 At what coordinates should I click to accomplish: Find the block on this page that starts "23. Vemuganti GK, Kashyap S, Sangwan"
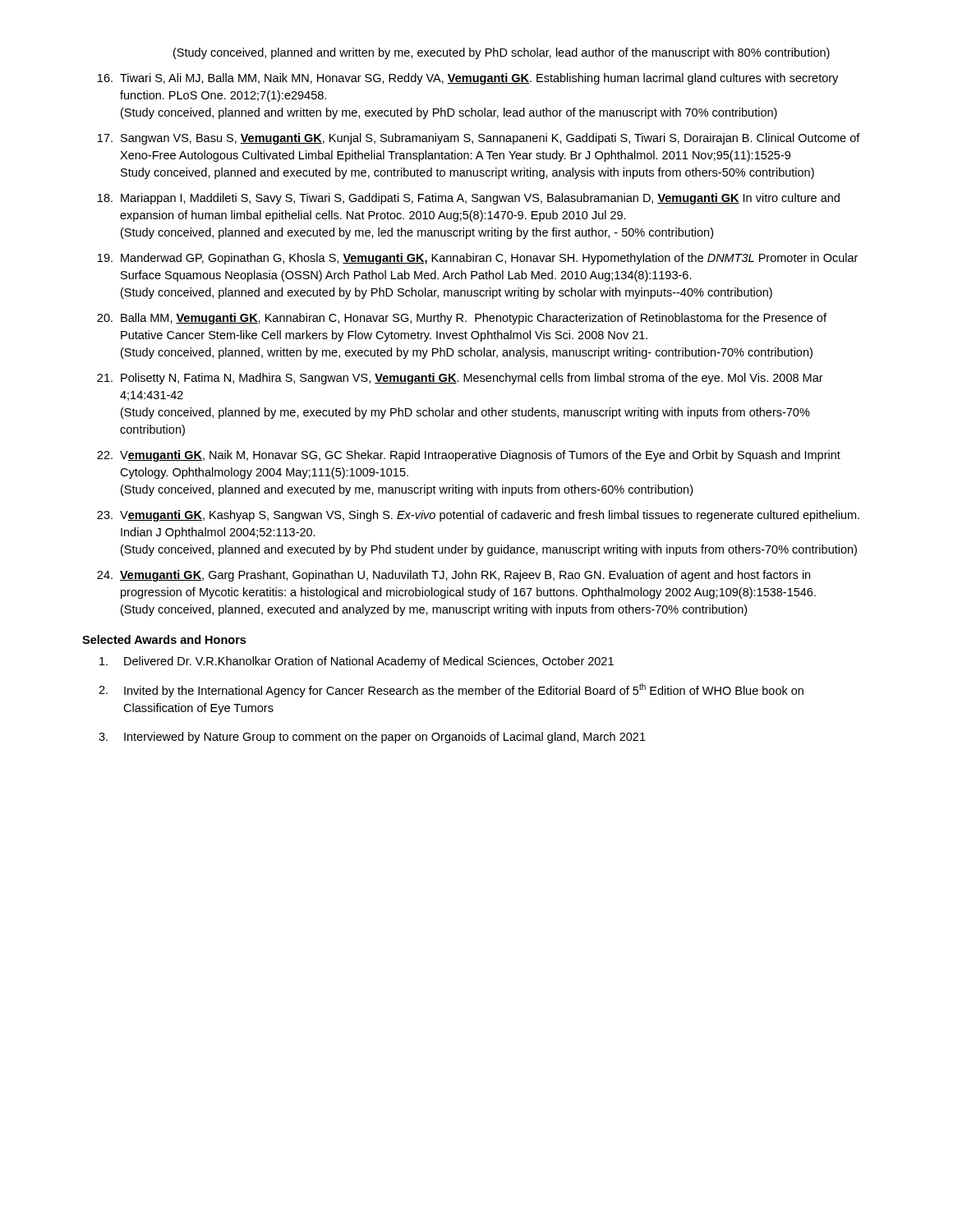coord(478,516)
